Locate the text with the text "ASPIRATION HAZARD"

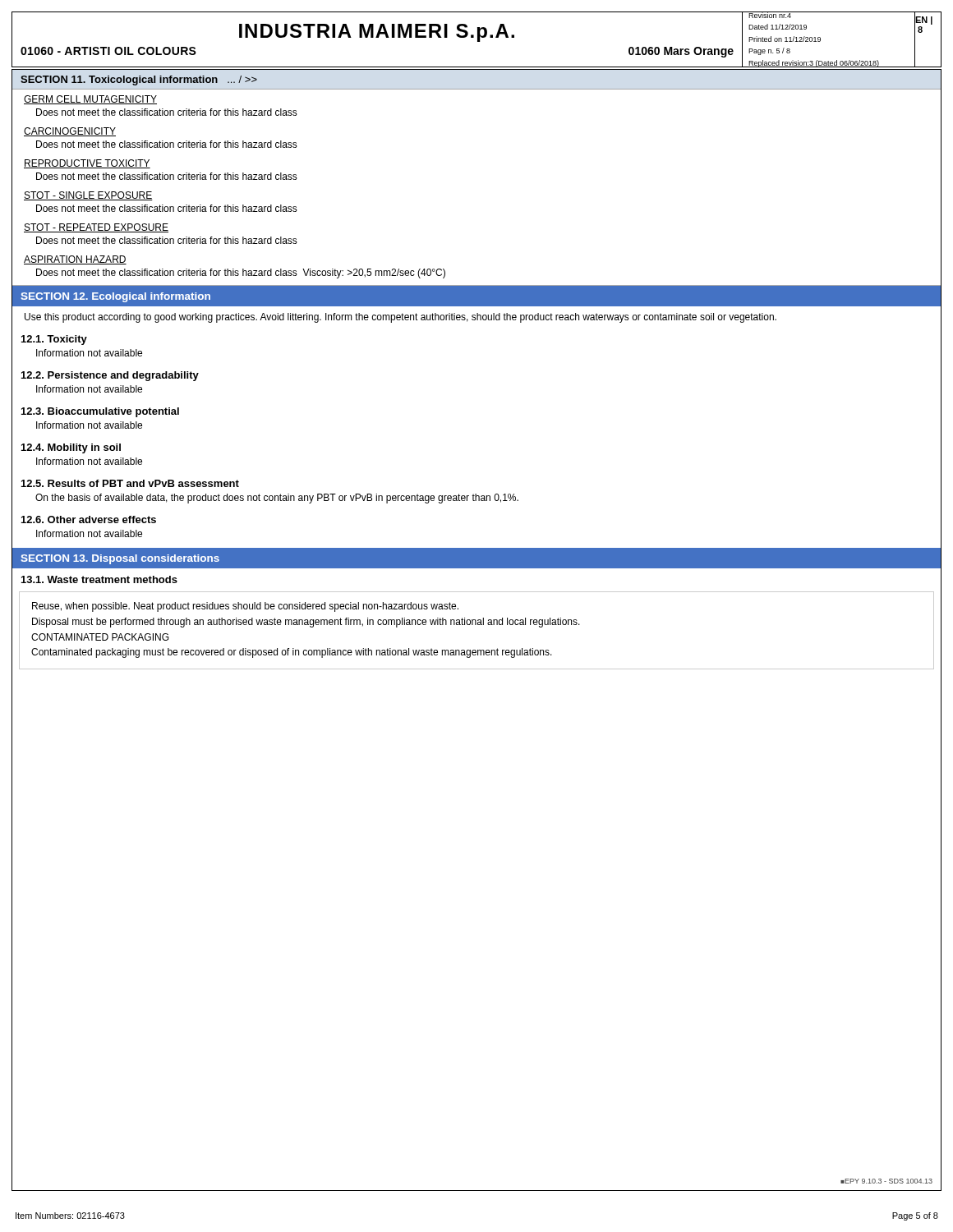[x=75, y=260]
